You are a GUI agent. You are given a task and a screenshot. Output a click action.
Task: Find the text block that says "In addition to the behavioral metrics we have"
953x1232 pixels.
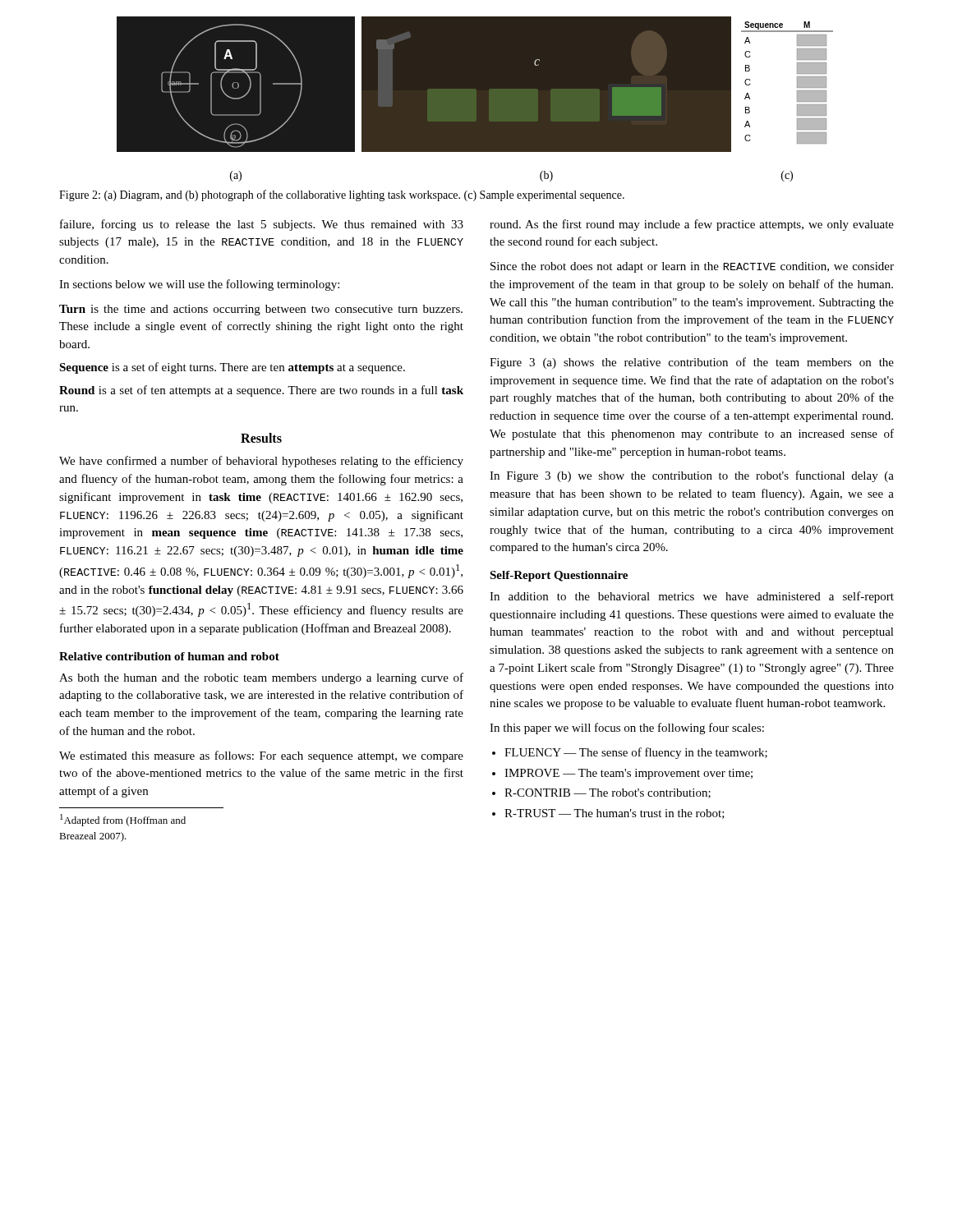(x=692, y=663)
